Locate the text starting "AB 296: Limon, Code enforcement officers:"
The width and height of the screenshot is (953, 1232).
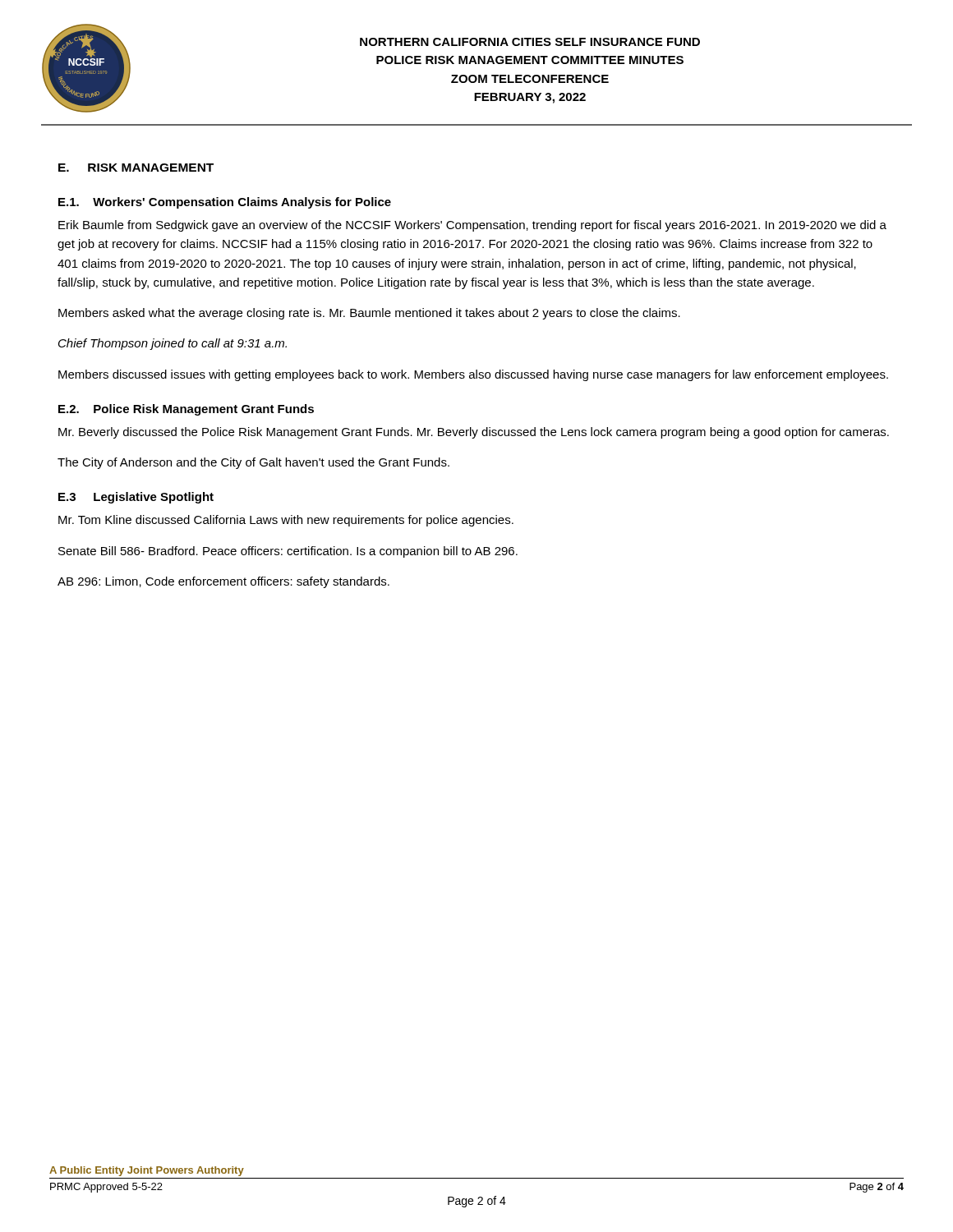tap(224, 581)
